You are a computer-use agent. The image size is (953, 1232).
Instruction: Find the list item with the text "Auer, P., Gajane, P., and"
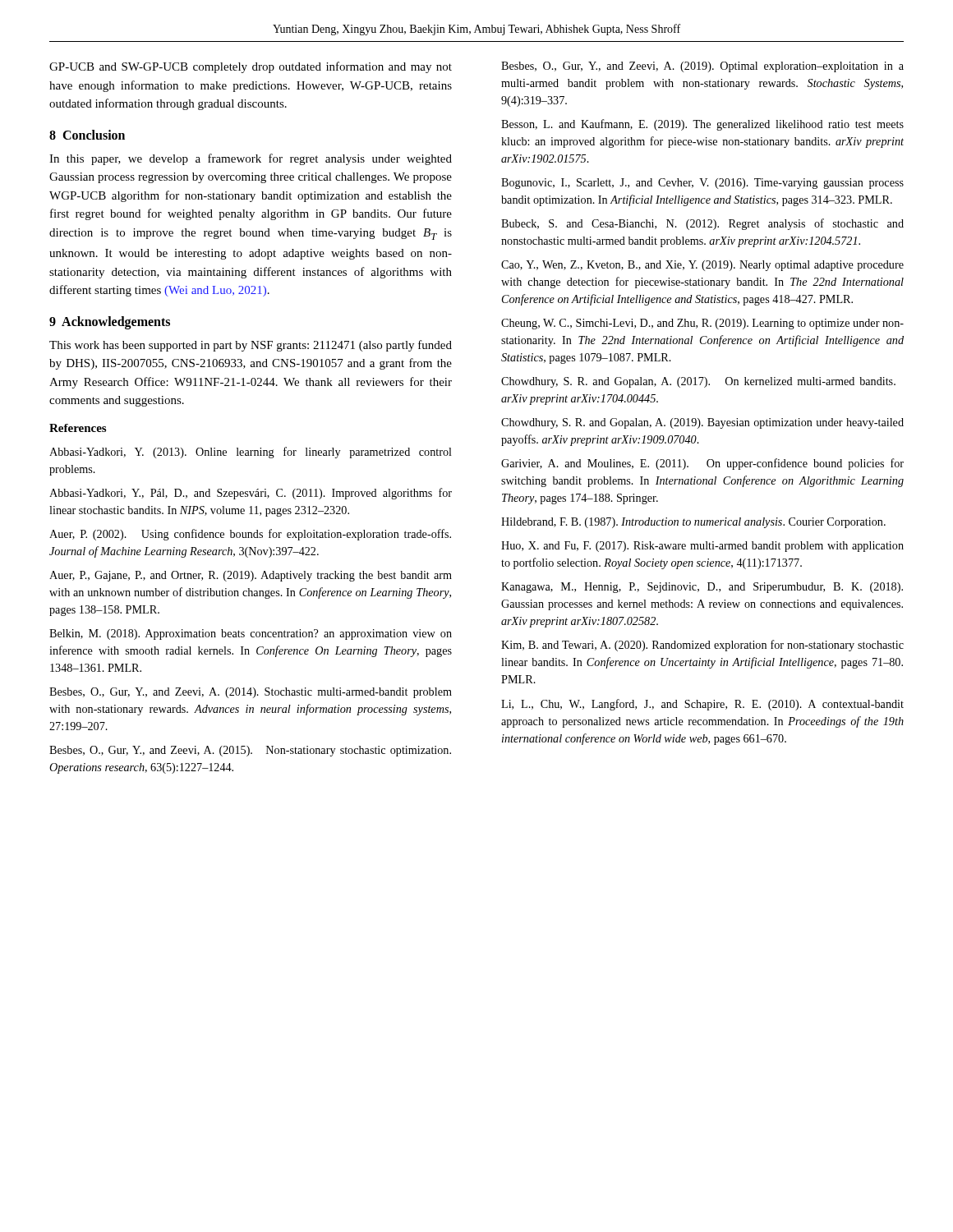coord(251,592)
